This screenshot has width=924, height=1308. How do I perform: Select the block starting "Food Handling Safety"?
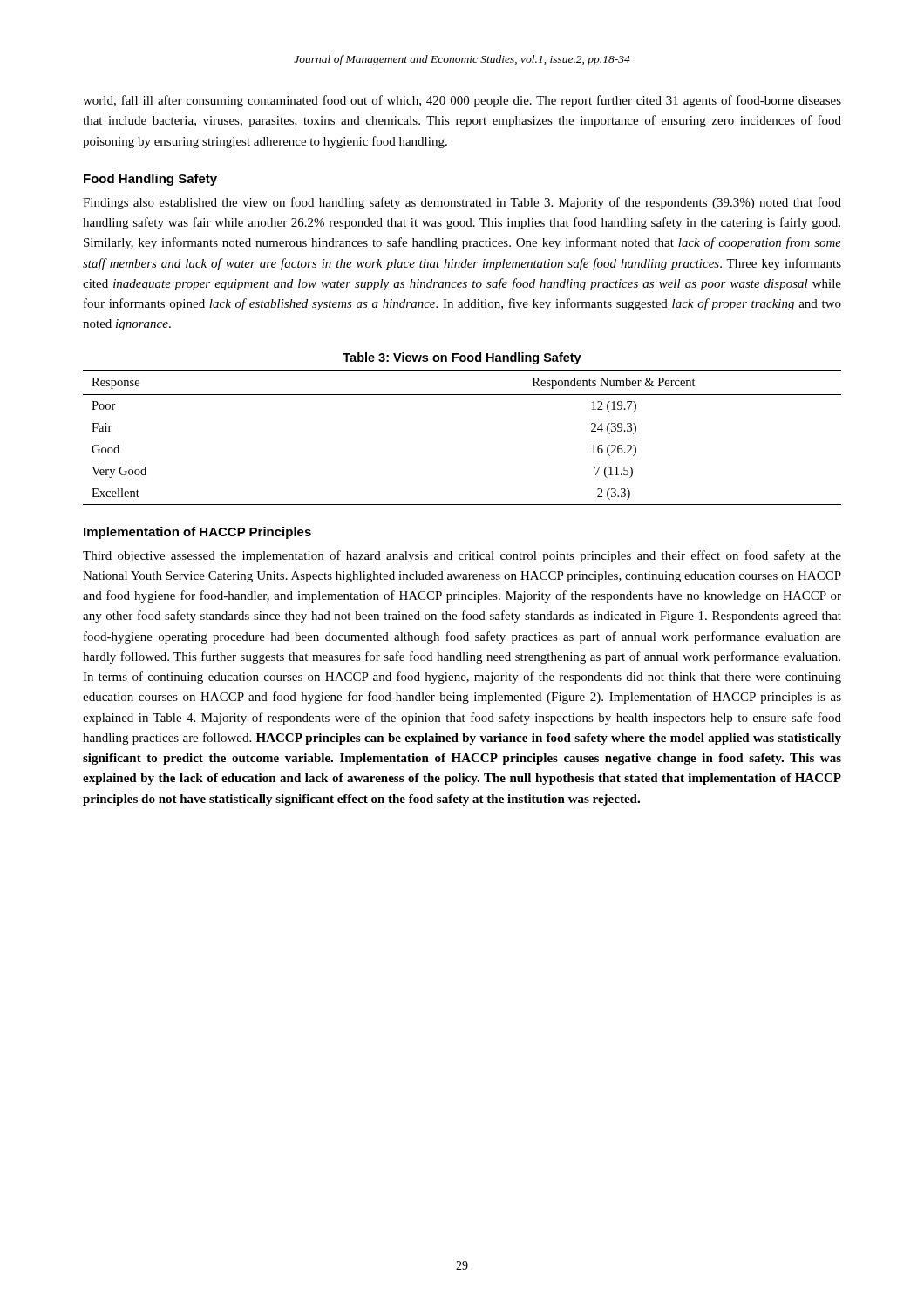tap(150, 178)
